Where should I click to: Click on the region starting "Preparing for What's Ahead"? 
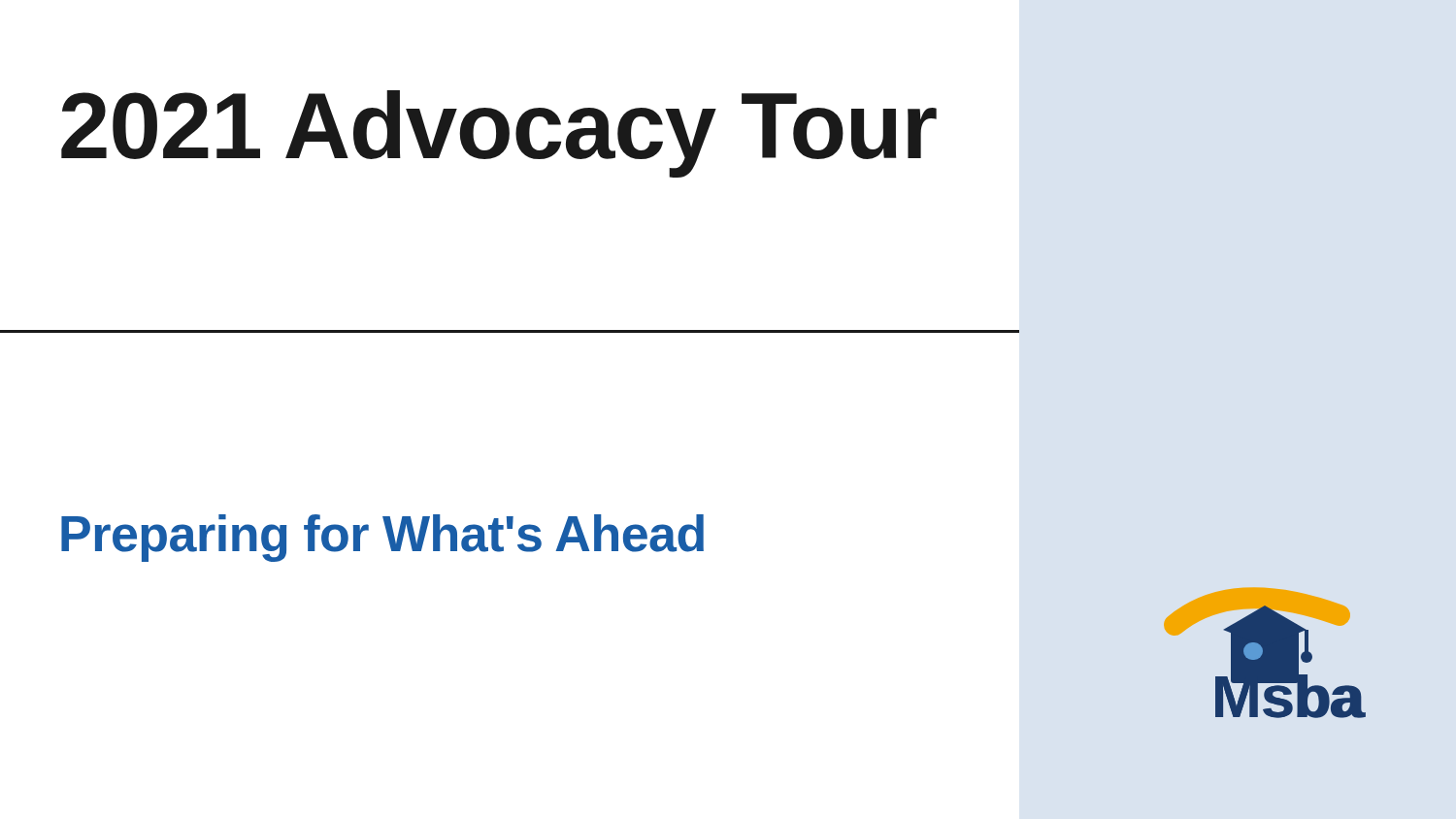point(382,534)
